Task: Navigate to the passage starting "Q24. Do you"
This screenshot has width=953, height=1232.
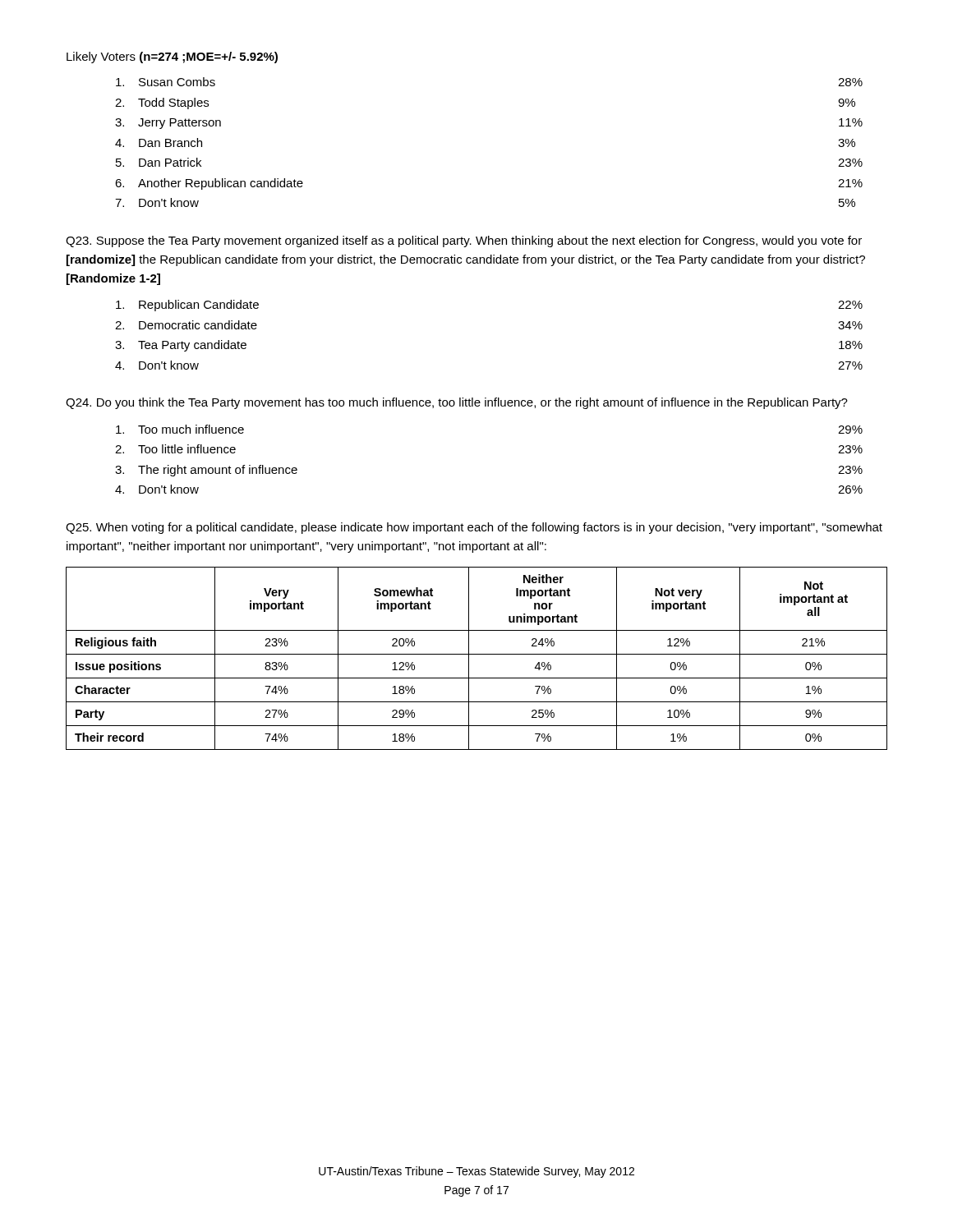Action: pyautogui.click(x=457, y=402)
